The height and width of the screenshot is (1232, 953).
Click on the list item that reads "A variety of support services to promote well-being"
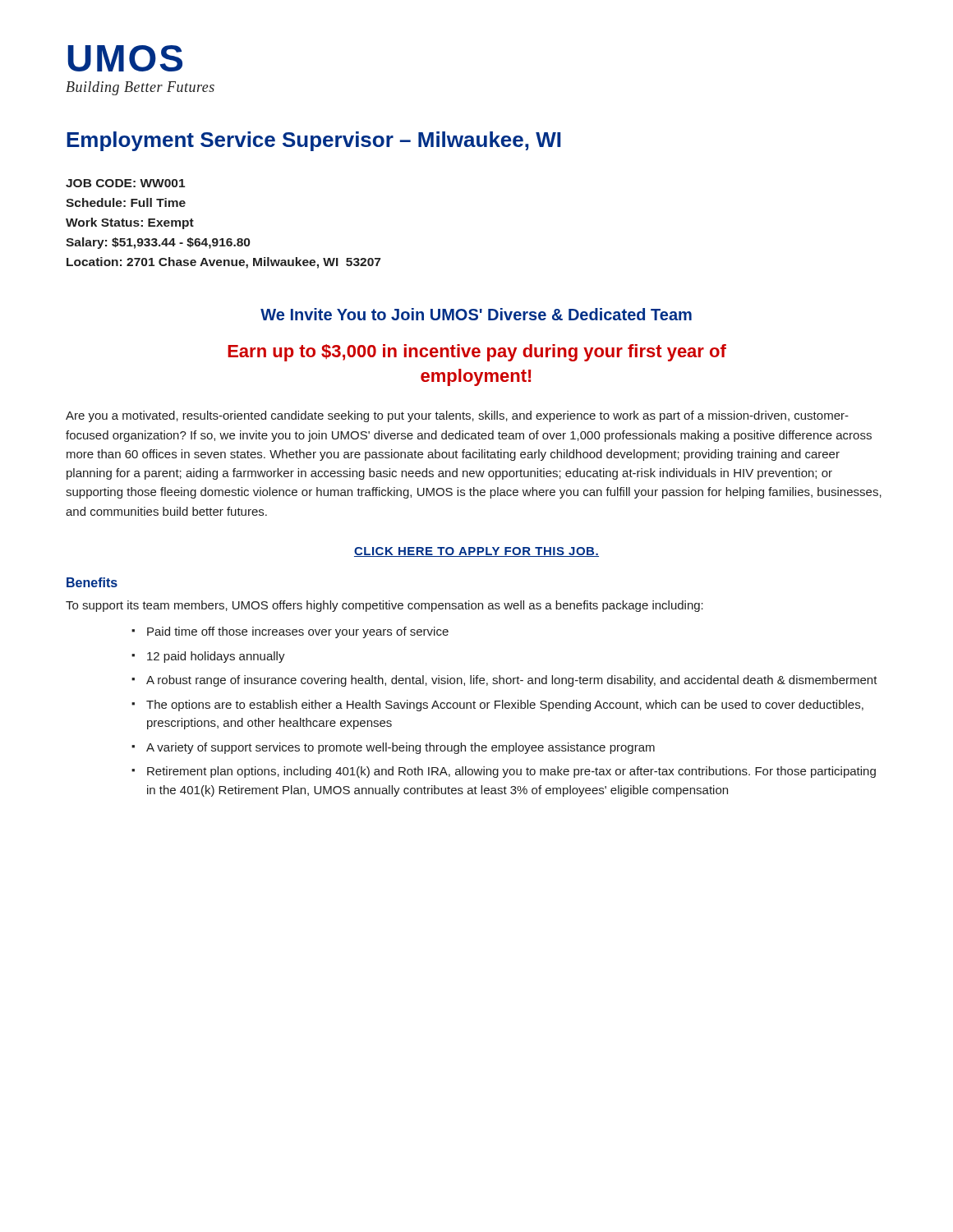[401, 747]
